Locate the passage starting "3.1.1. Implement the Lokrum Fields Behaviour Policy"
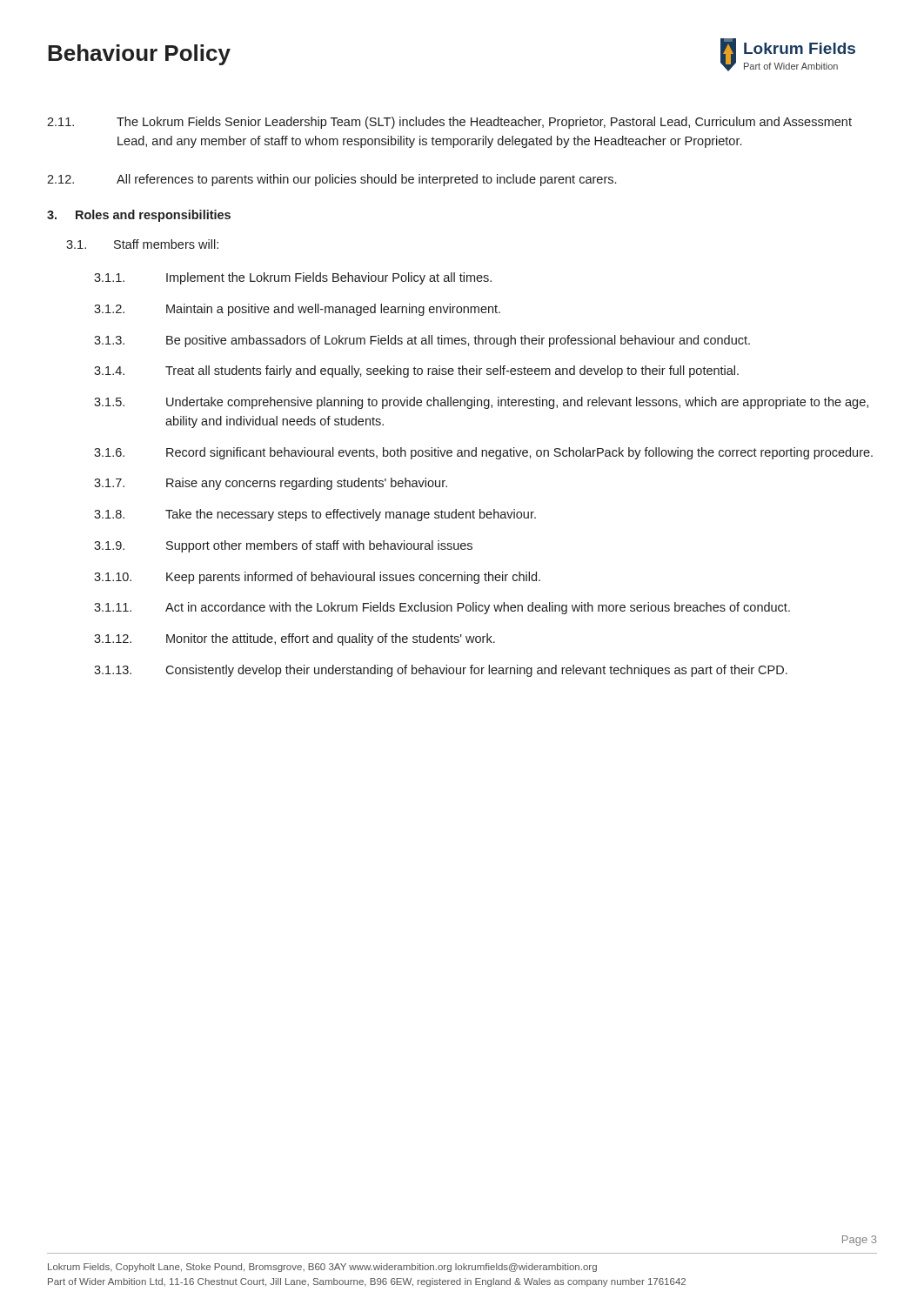 click(486, 278)
